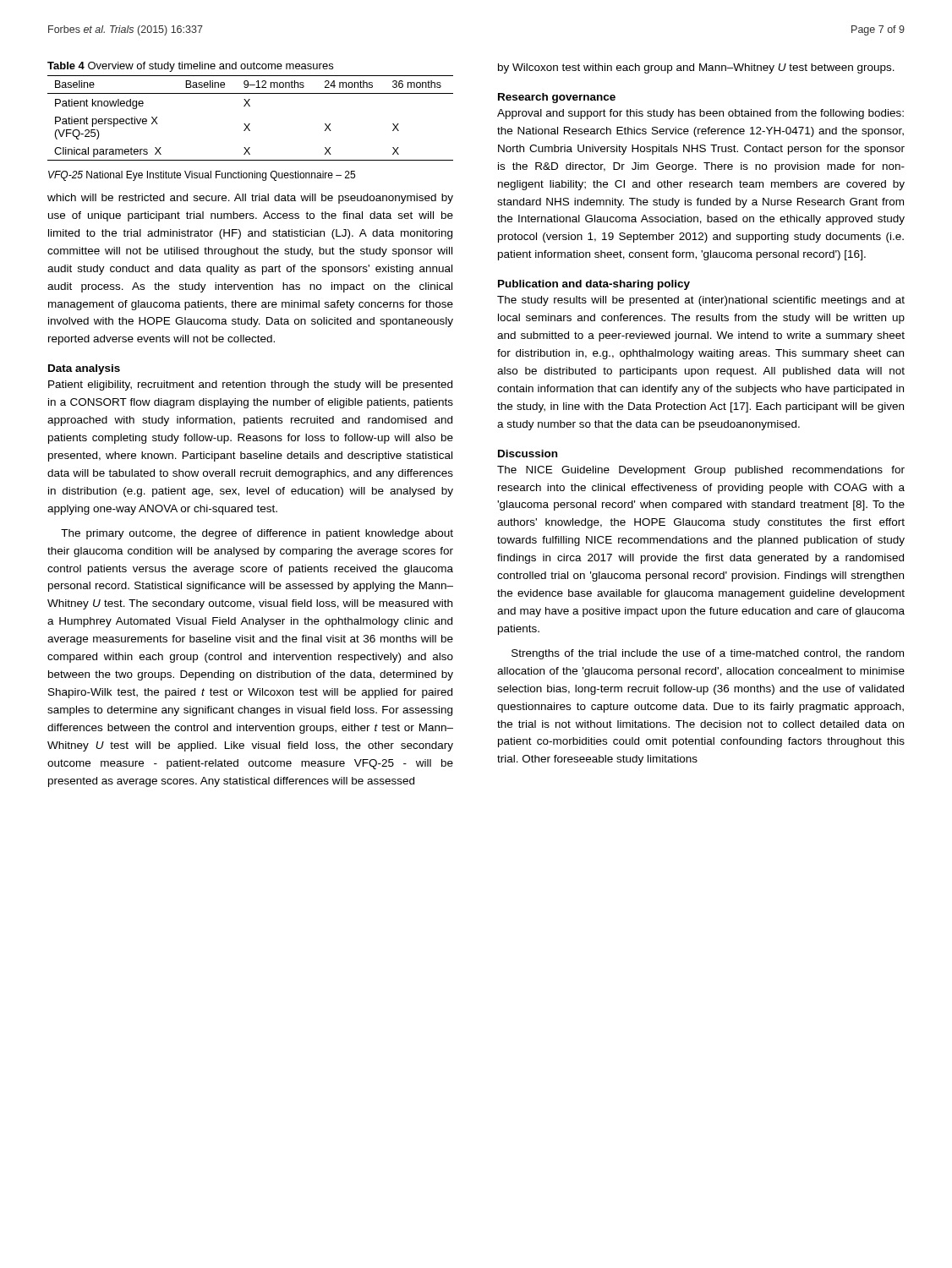Where is the passage that starts "VFQ-25 National Eye Institute Visual Functioning Questionnaire –"?
The width and height of the screenshot is (952, 1268).
(201, 175)
